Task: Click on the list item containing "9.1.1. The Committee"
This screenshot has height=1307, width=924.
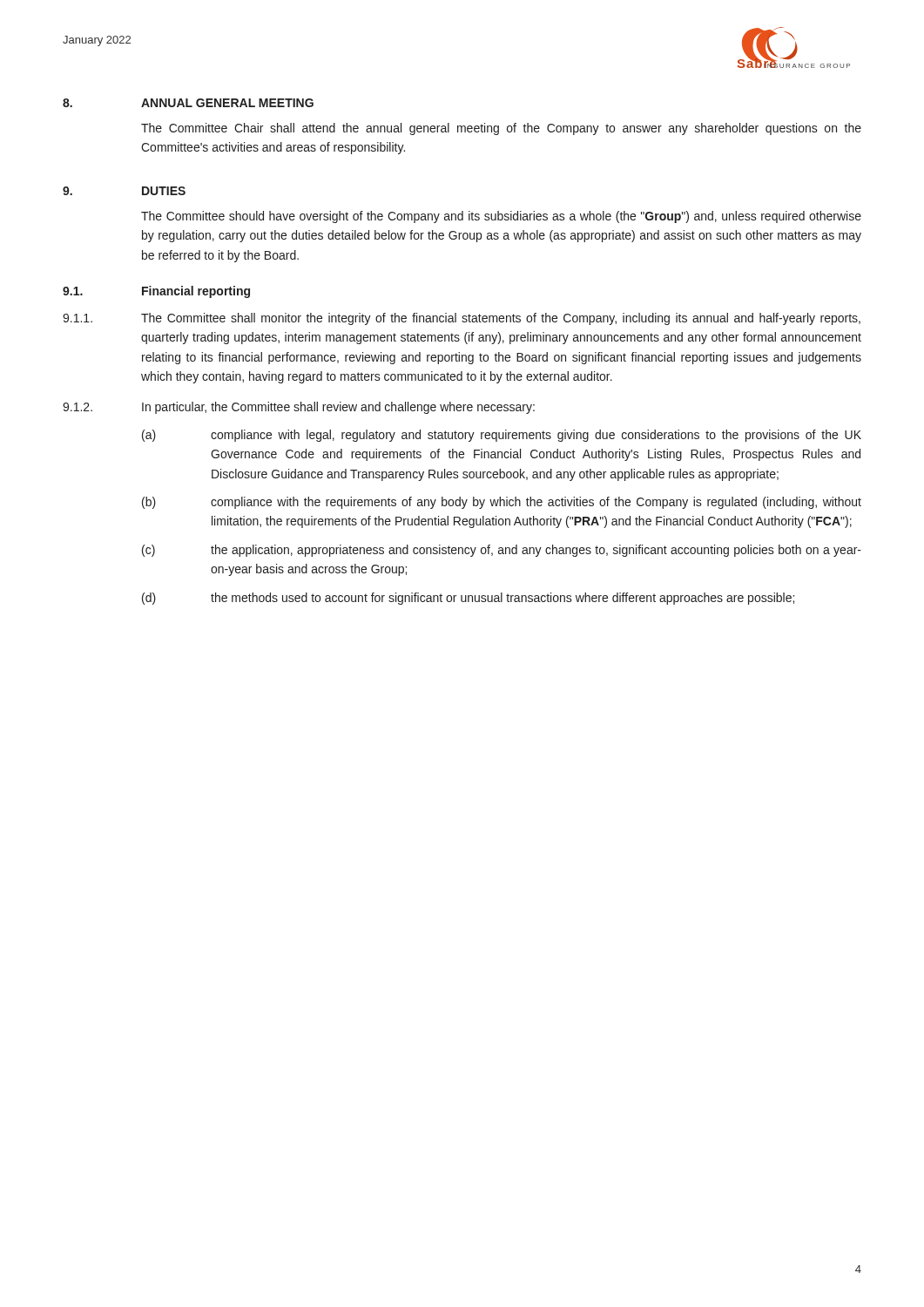Action: [x=462, y=347]
